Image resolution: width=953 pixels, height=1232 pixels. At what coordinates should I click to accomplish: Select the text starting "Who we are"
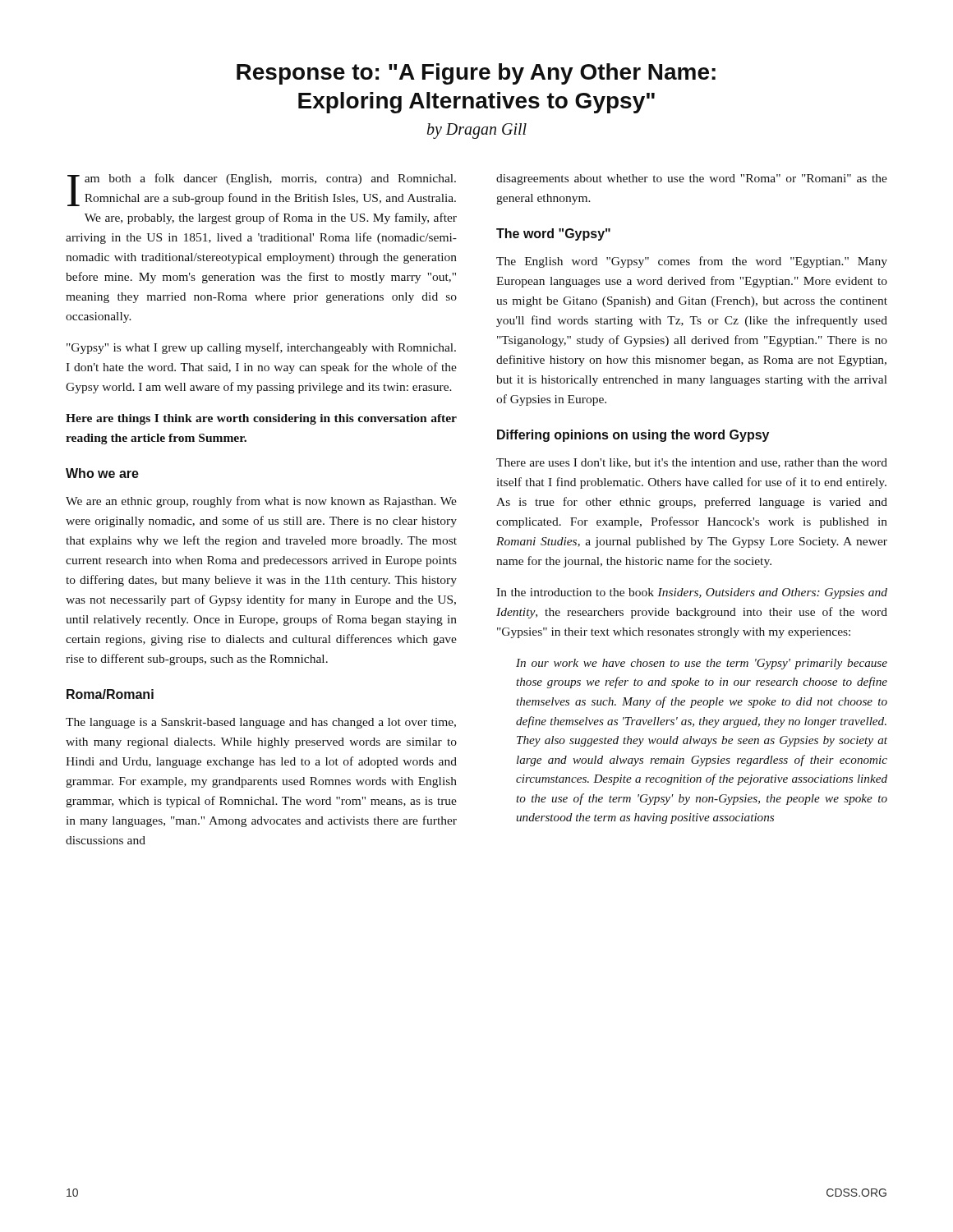coord(102,474)
